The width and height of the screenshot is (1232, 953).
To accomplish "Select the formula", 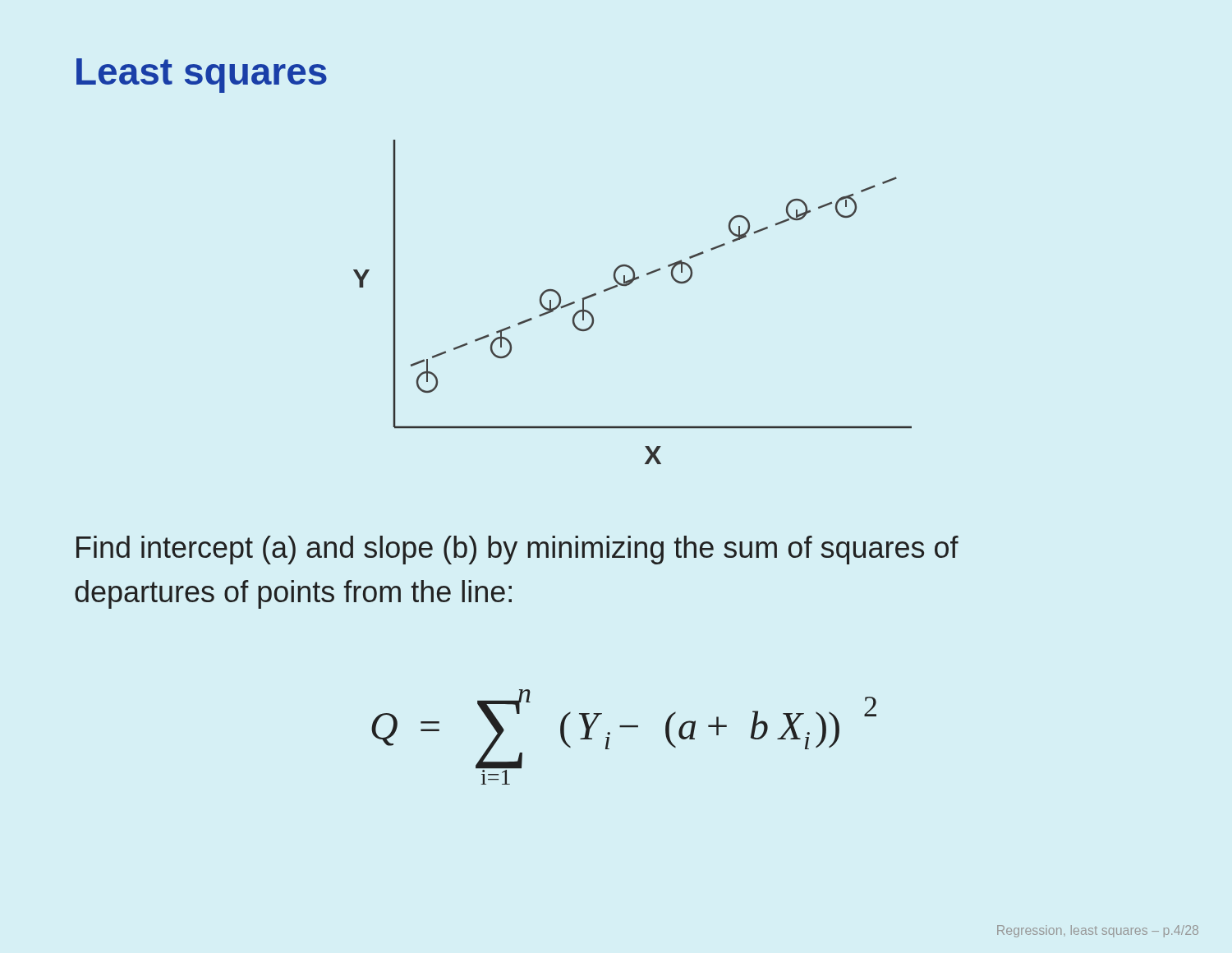I will 616,731.
